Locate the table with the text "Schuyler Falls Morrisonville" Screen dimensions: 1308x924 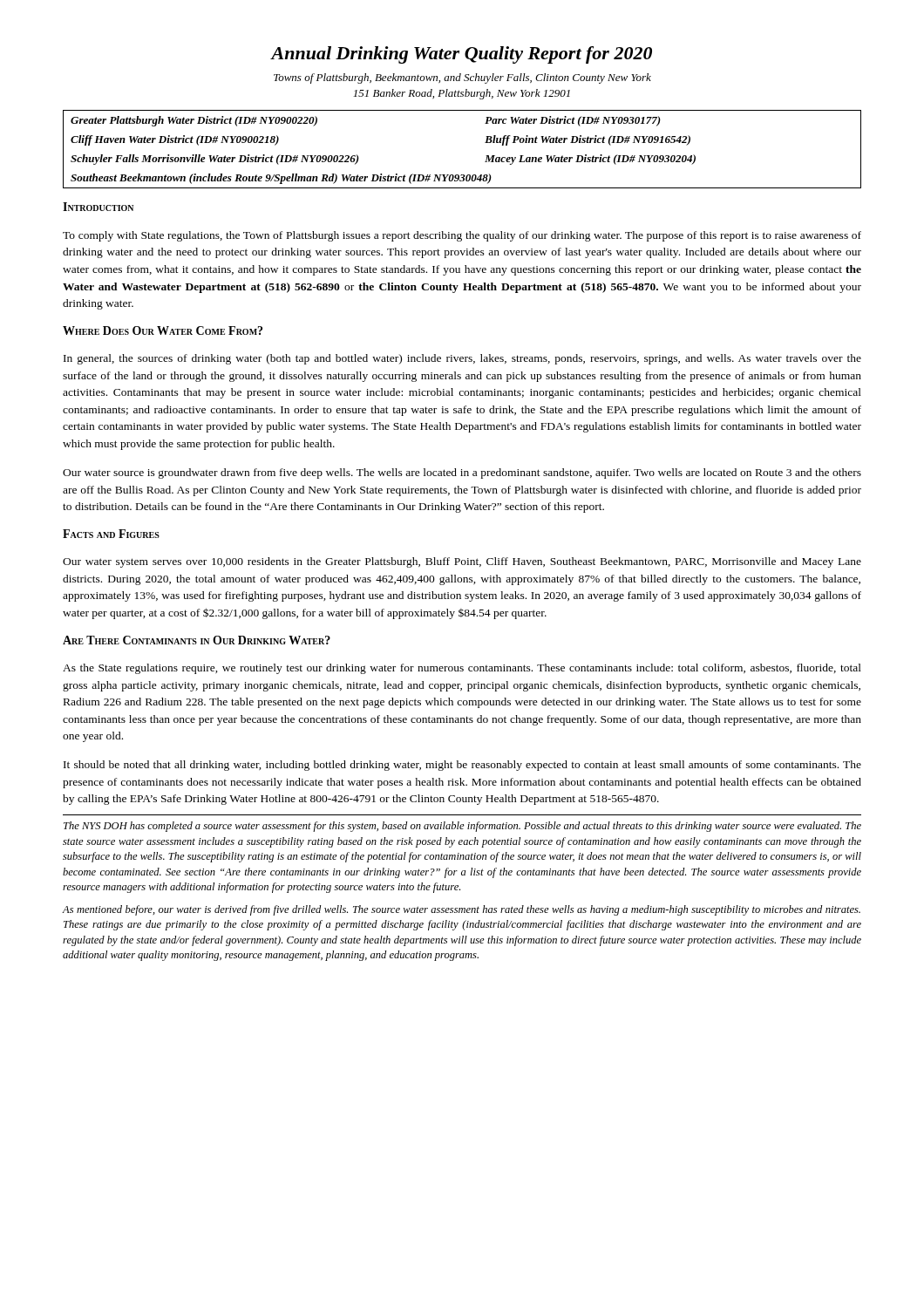(462, 149)
